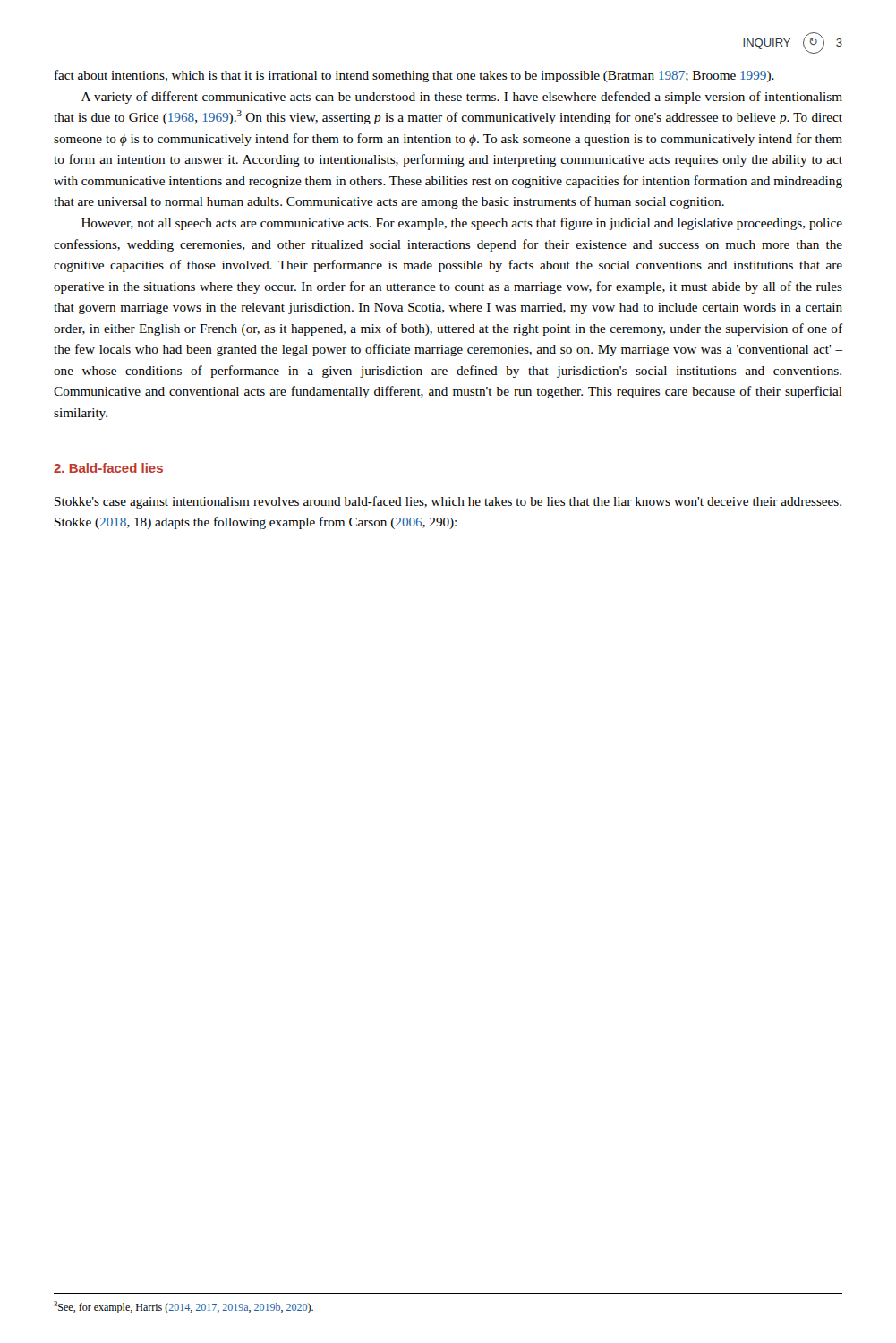Locate the element starting "fact about intentions, which is that it is"
This screenshot has height=1343, width=896.
(448, 244)
